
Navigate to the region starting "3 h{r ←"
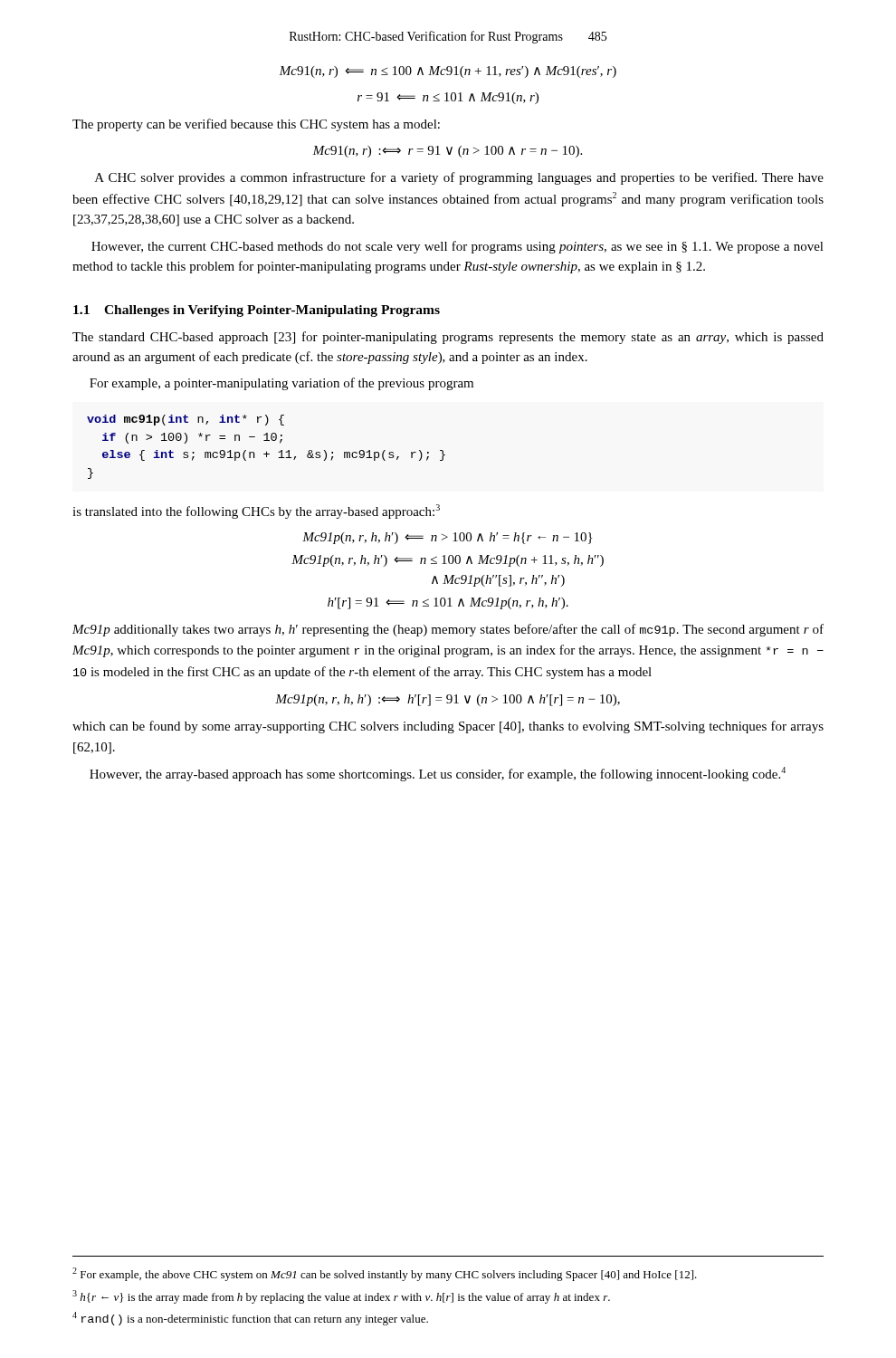[x=341, y=1296]
